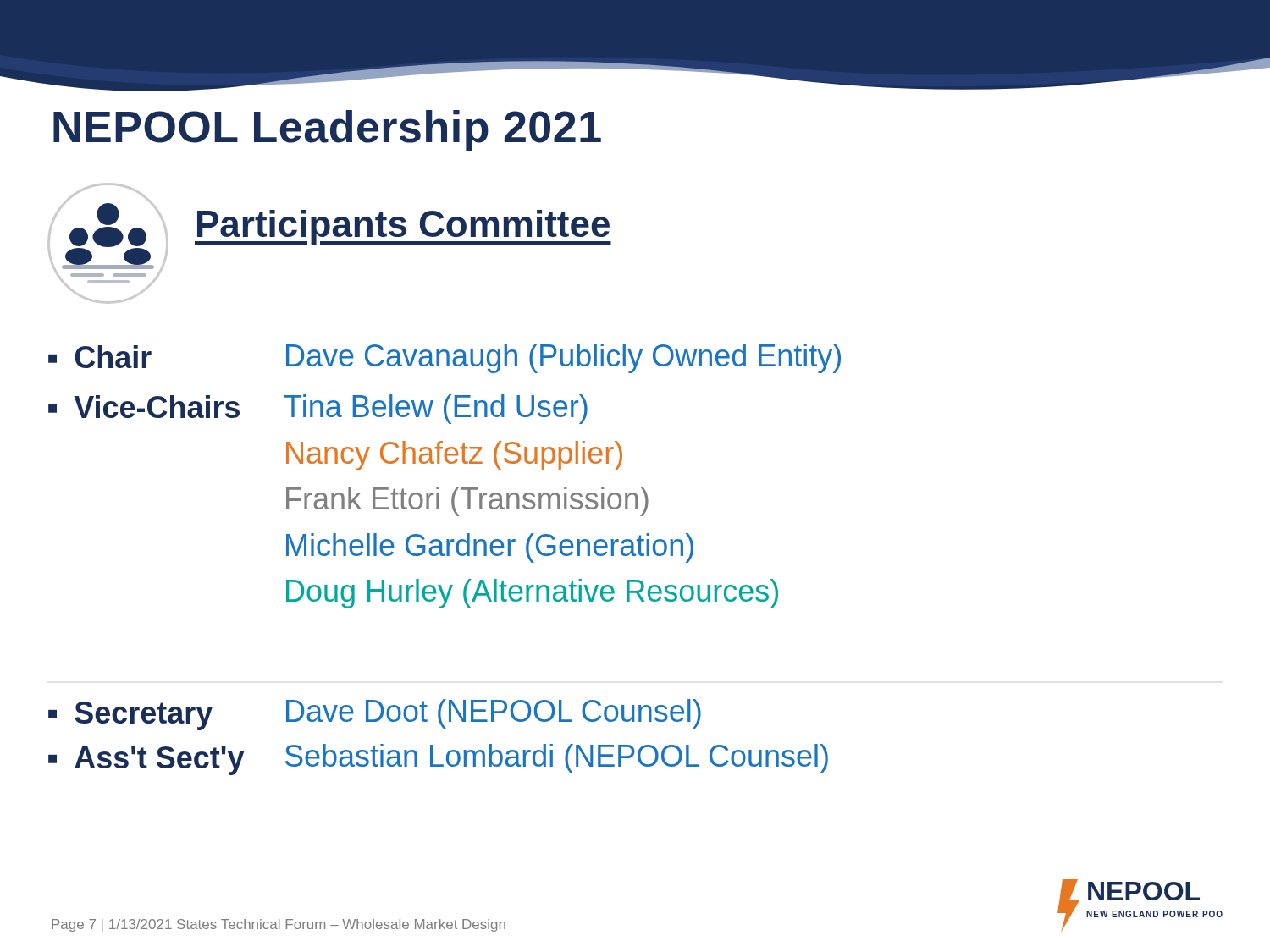Select the list item that reads "Secretary Dave Doot (NEPOOL Counsel)"
This screenshot has width=1270, height=952.
click(x=631, y=713)
